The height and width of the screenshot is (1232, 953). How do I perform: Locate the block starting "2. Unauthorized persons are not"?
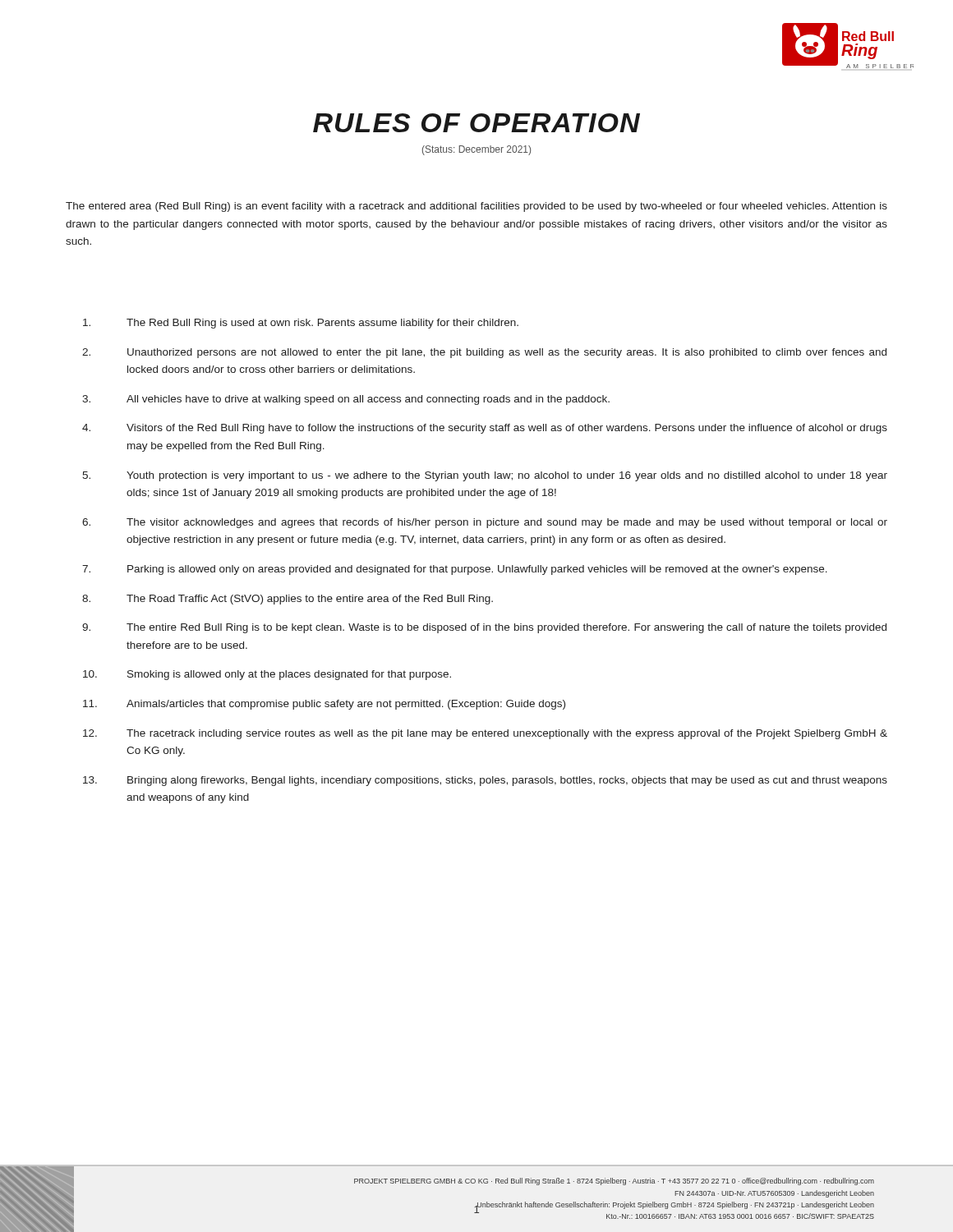[x=476, y=361]
